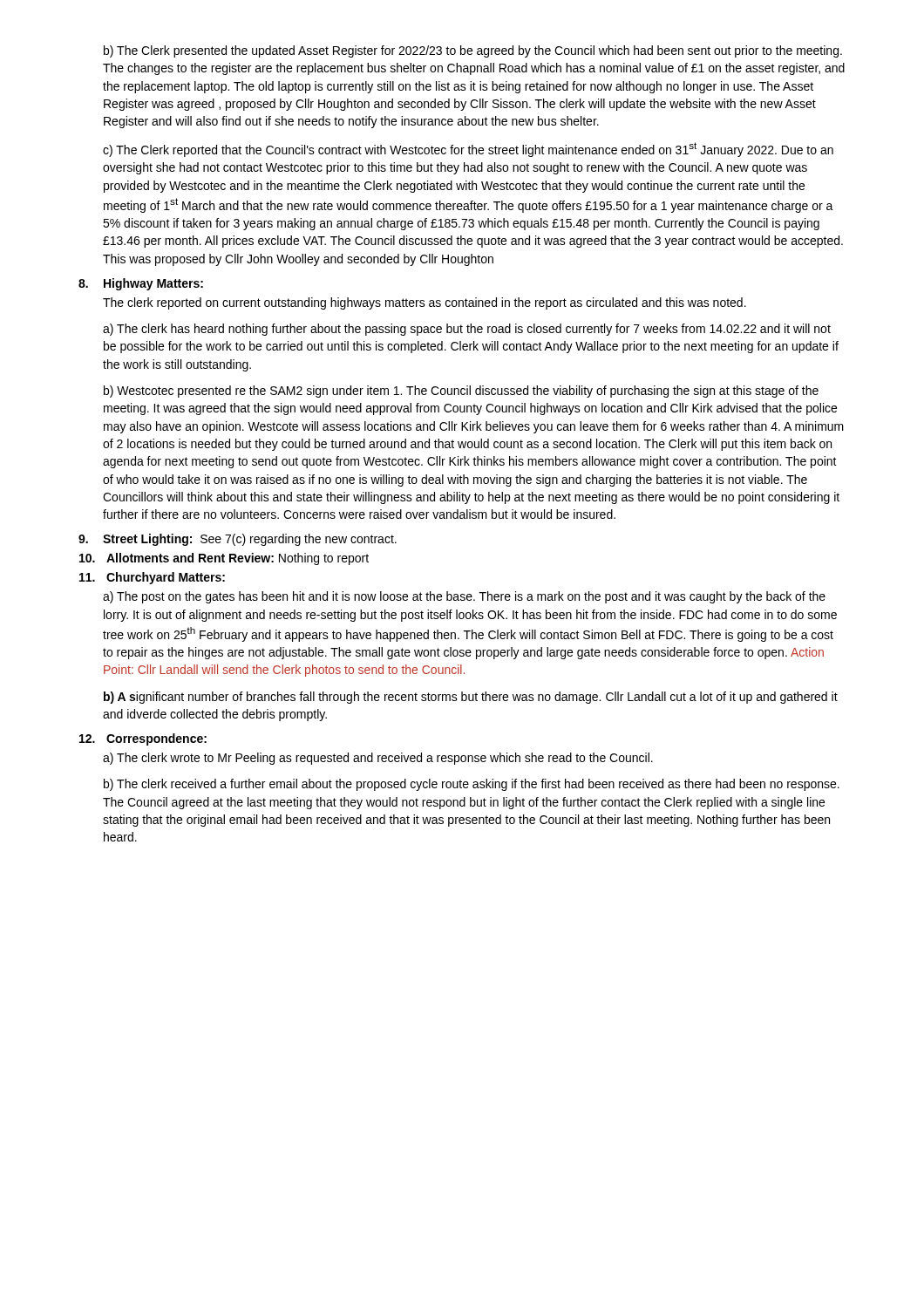Find the element starting "10. Allotments and Rent Review: Nothing to"
This screenshot has width=924, height=1308.
pyautogui.click(x=224, y=558)
